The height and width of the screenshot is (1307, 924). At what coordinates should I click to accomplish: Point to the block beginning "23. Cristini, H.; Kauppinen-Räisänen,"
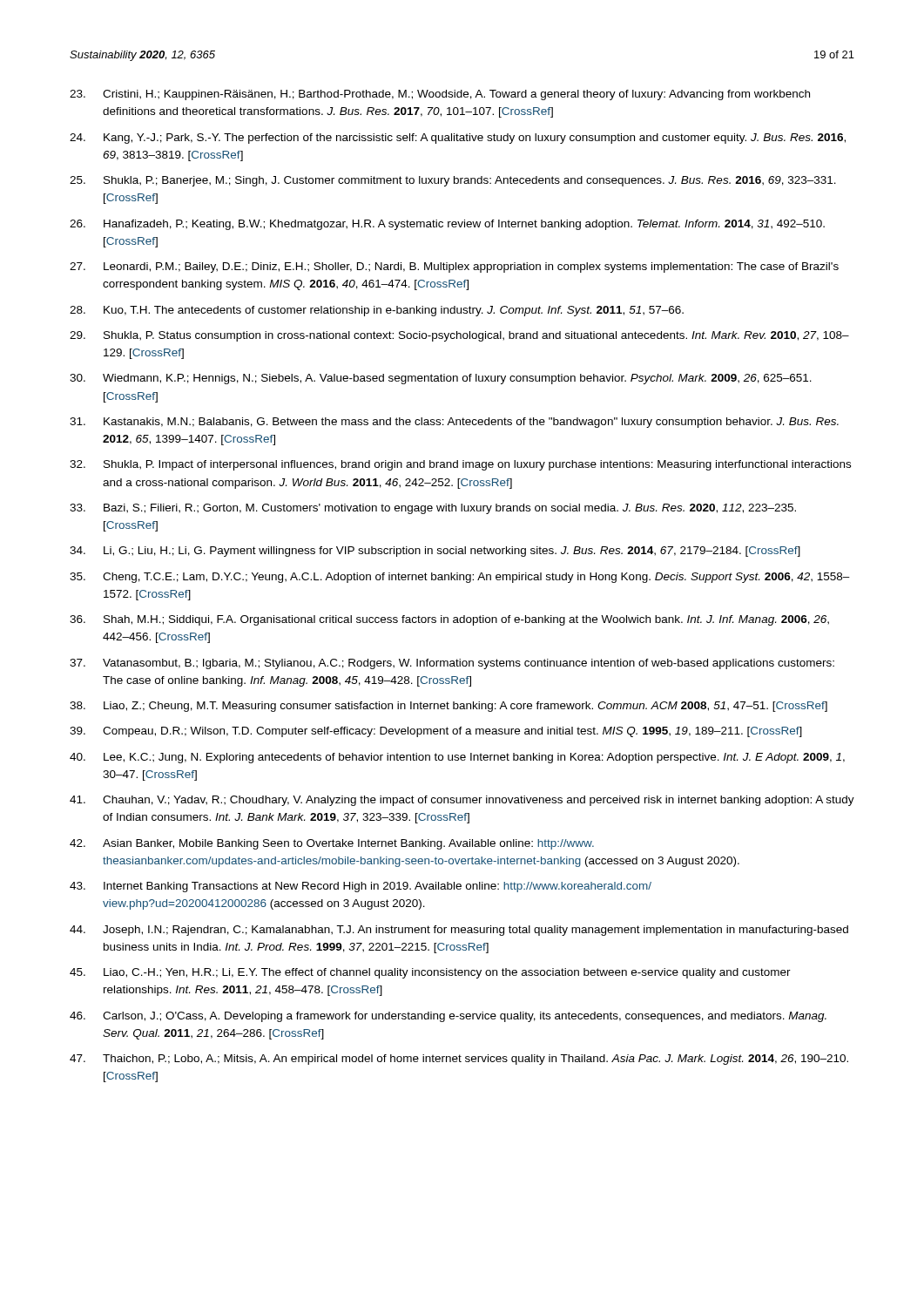pyautogui.click(x=462, y=103)
